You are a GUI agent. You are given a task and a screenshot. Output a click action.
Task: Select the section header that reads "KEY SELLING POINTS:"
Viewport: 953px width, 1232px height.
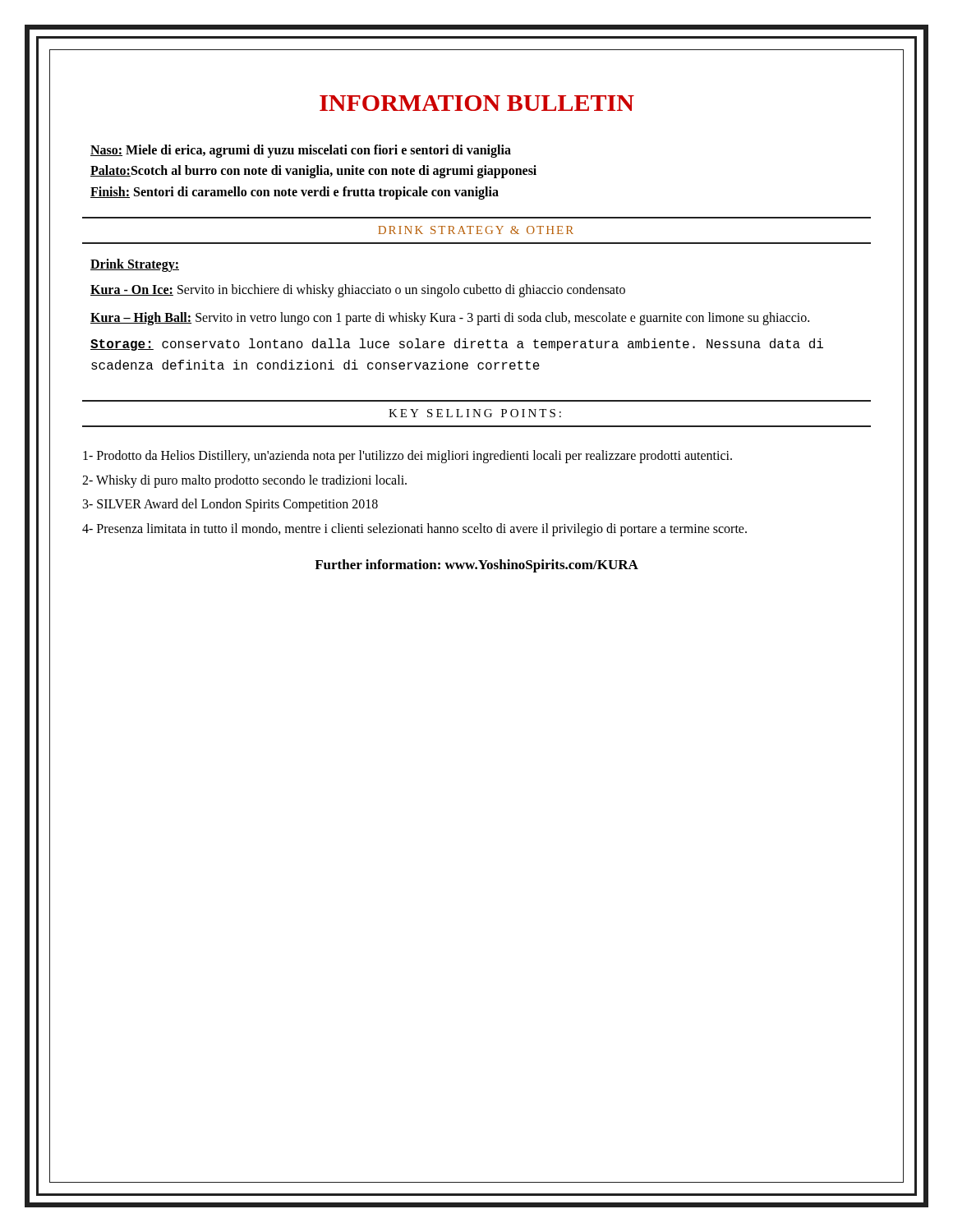pos(476,413)
